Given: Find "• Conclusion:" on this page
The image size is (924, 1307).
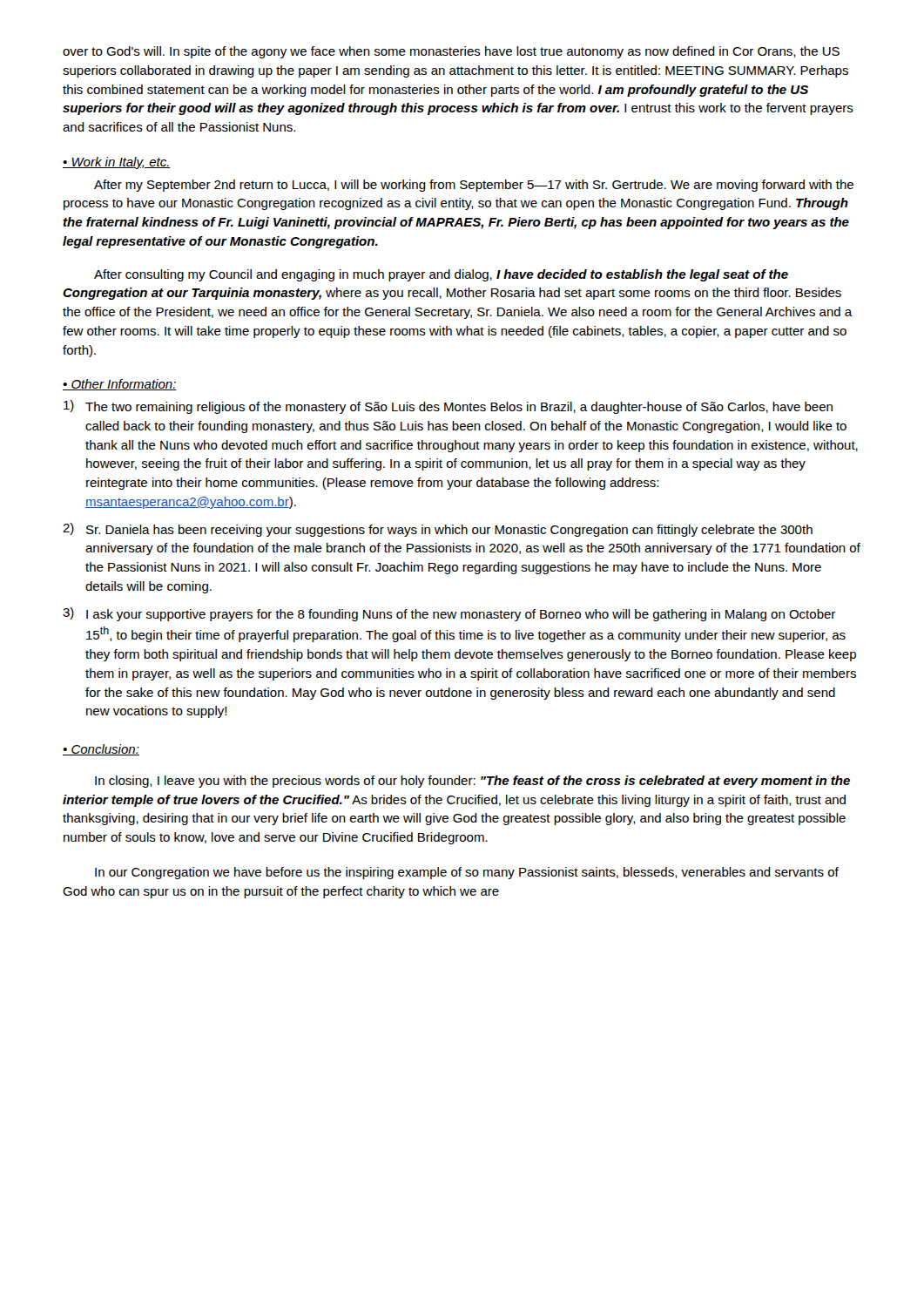Looking at the screenshot, I should (101, 750).
